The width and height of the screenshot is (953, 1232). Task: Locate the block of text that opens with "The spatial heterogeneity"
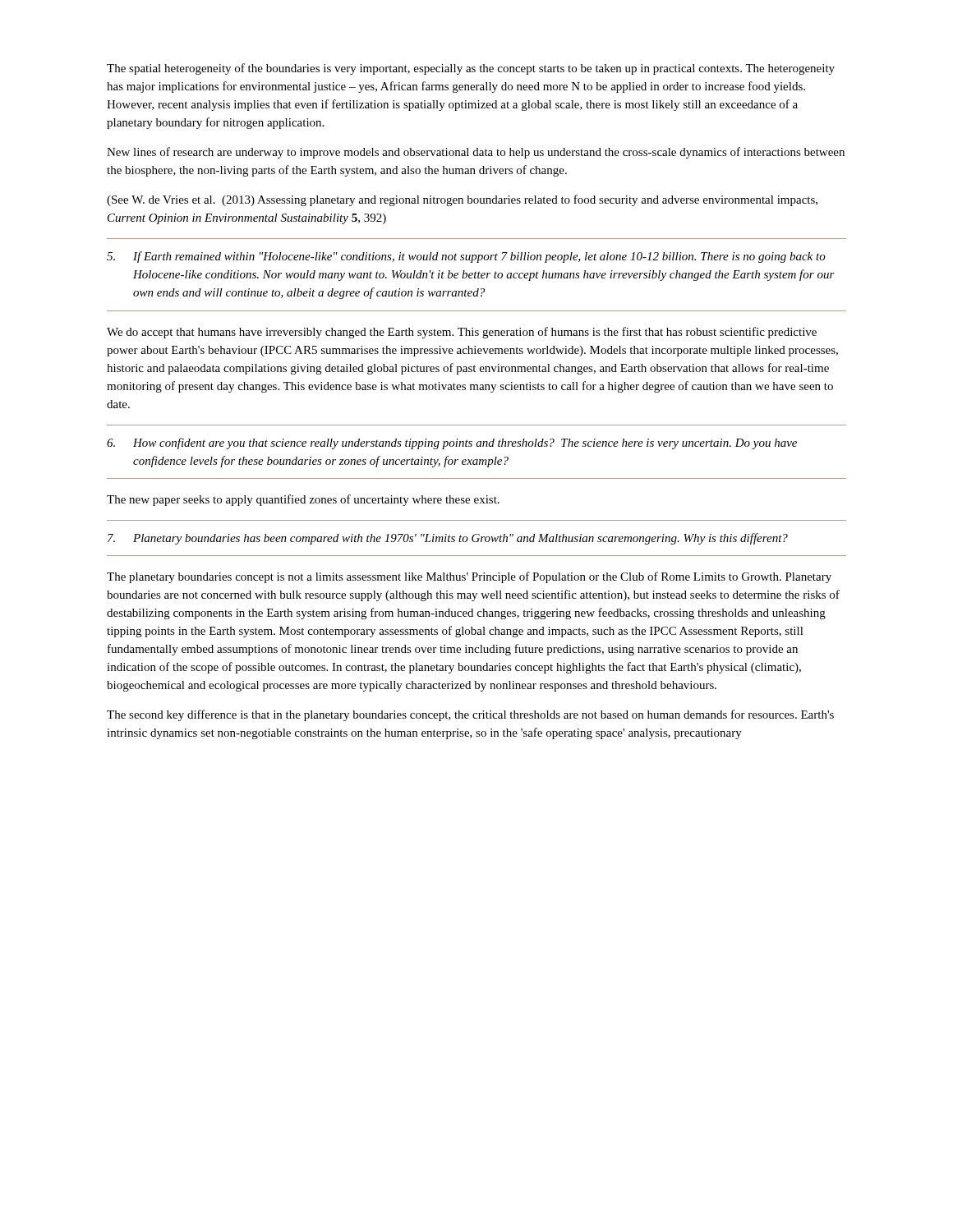471,95
